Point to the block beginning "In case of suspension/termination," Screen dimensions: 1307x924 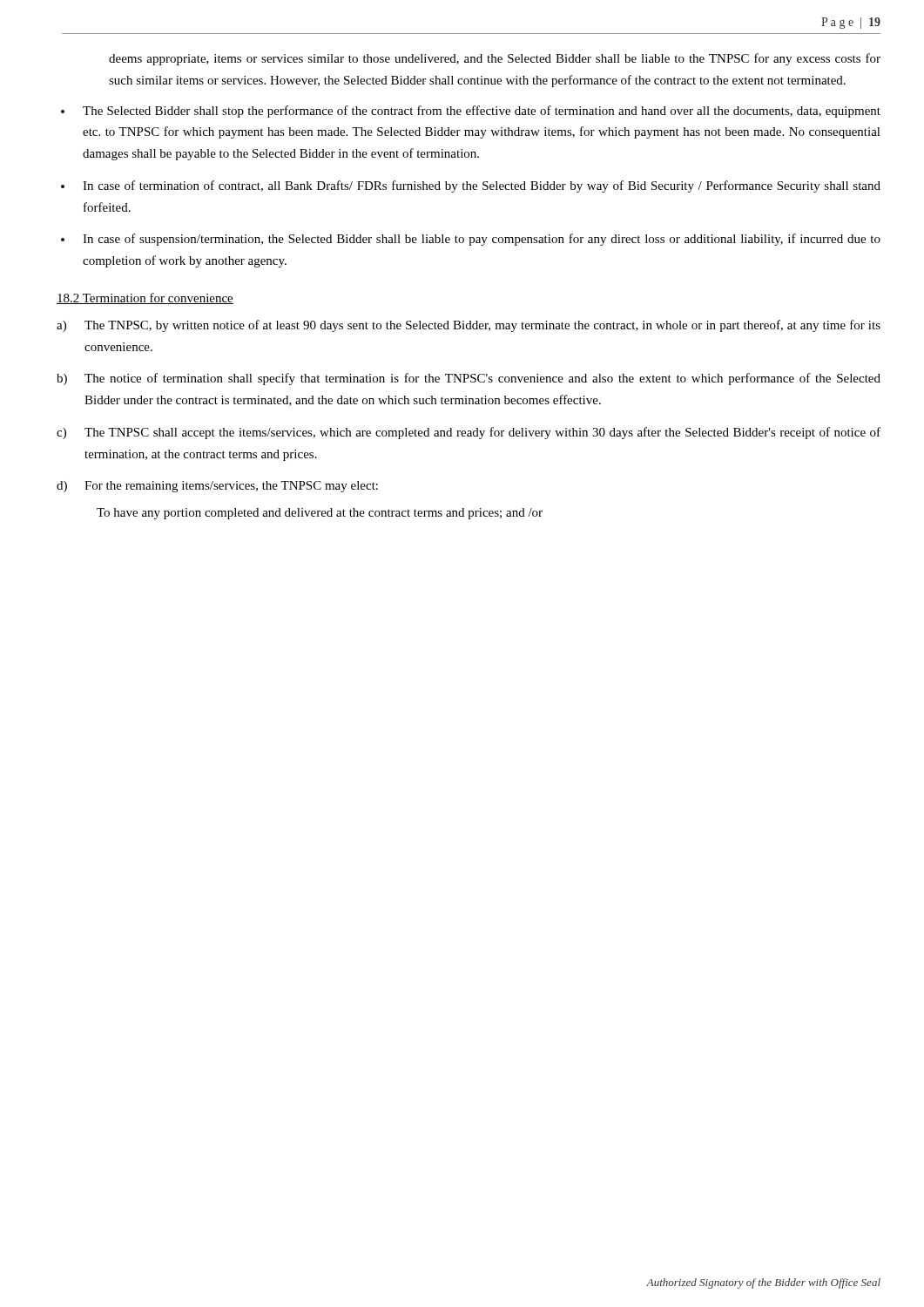[x=482, y=250]
